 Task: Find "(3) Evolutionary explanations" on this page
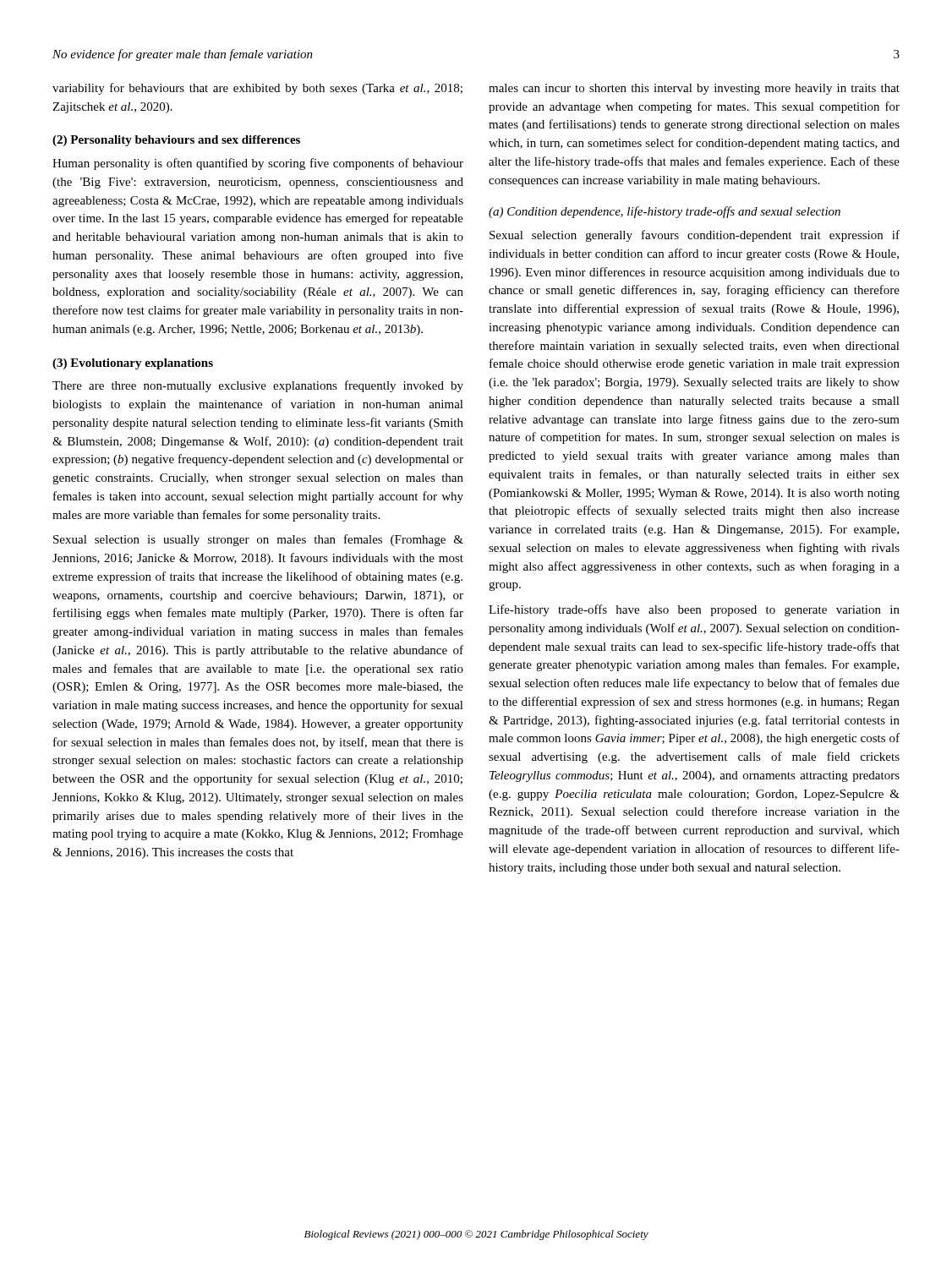click(133, 362)
